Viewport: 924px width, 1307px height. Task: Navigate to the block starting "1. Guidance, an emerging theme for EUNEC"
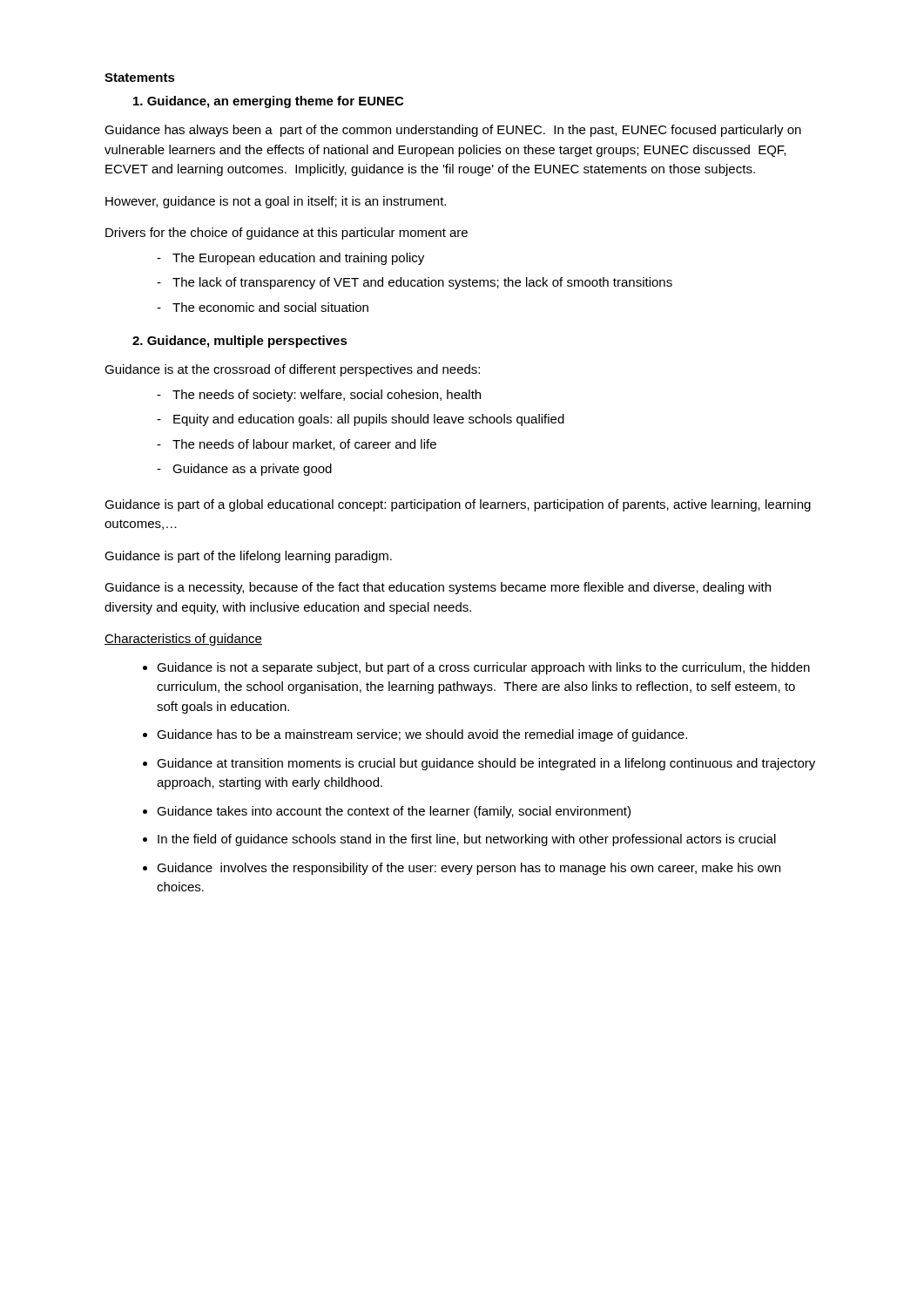[x=268, y=101]
